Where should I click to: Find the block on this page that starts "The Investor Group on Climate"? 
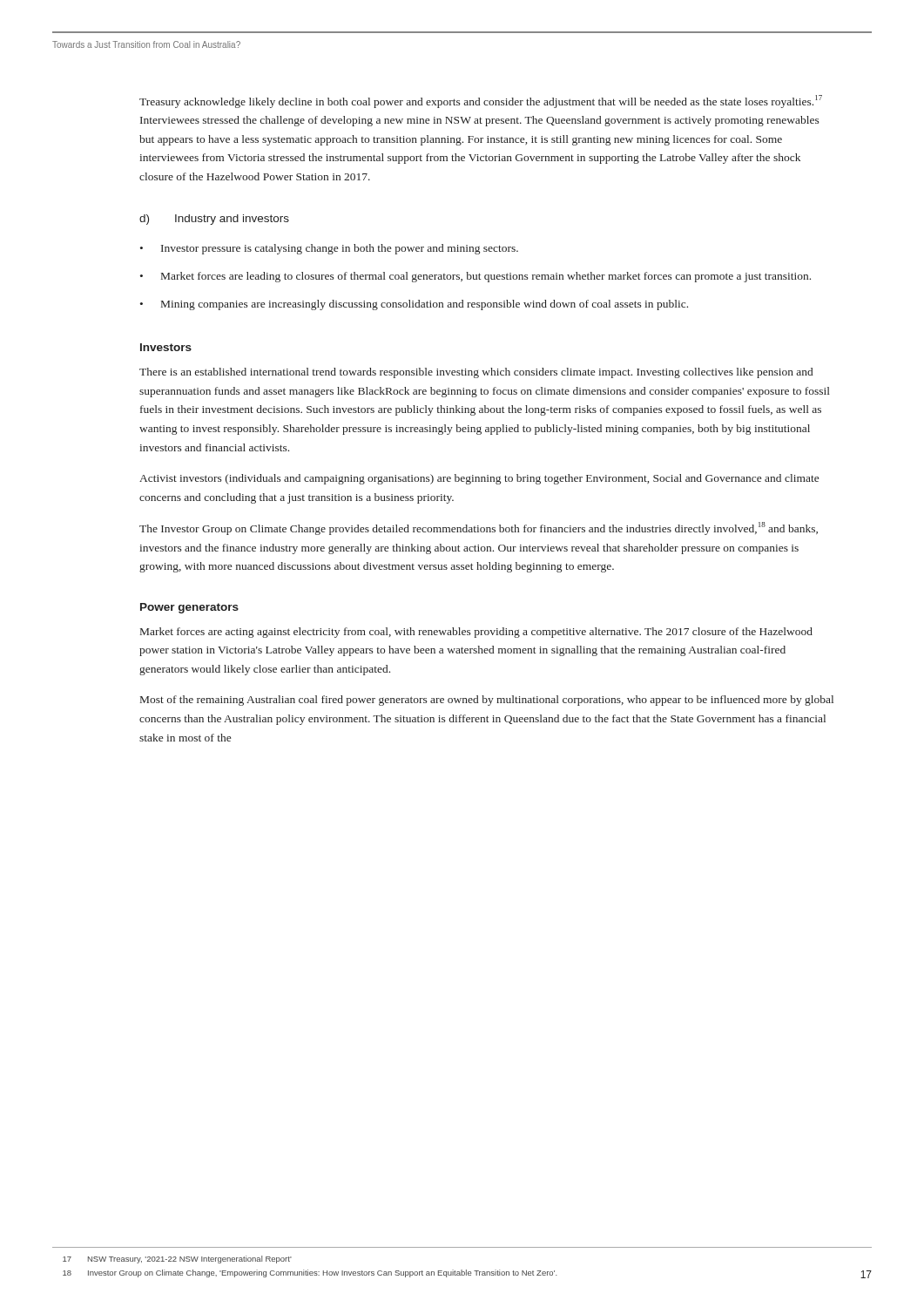pyautogui.click(x=479, y=547)
